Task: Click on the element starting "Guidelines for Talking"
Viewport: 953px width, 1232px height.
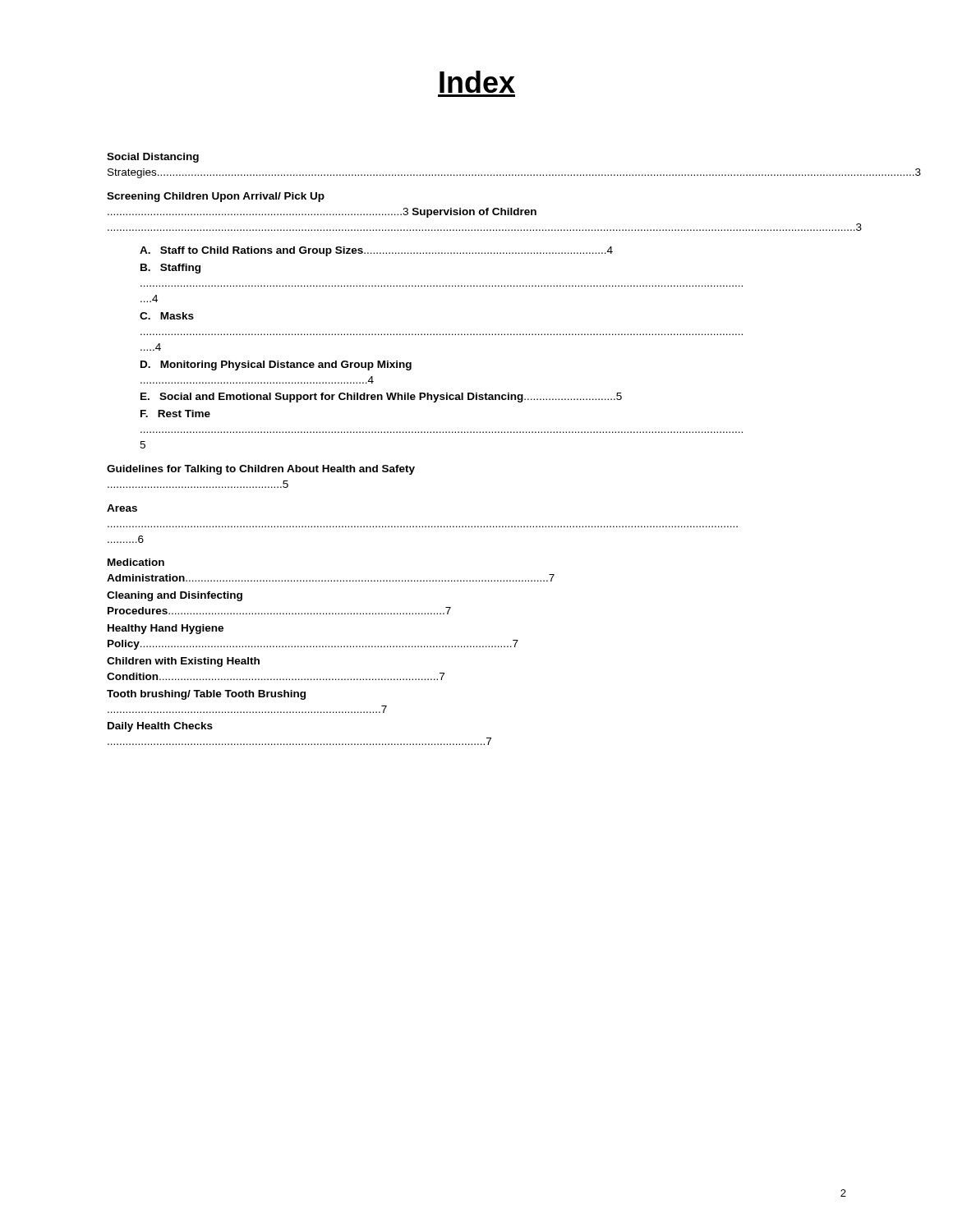Action: tap(261, 476)
